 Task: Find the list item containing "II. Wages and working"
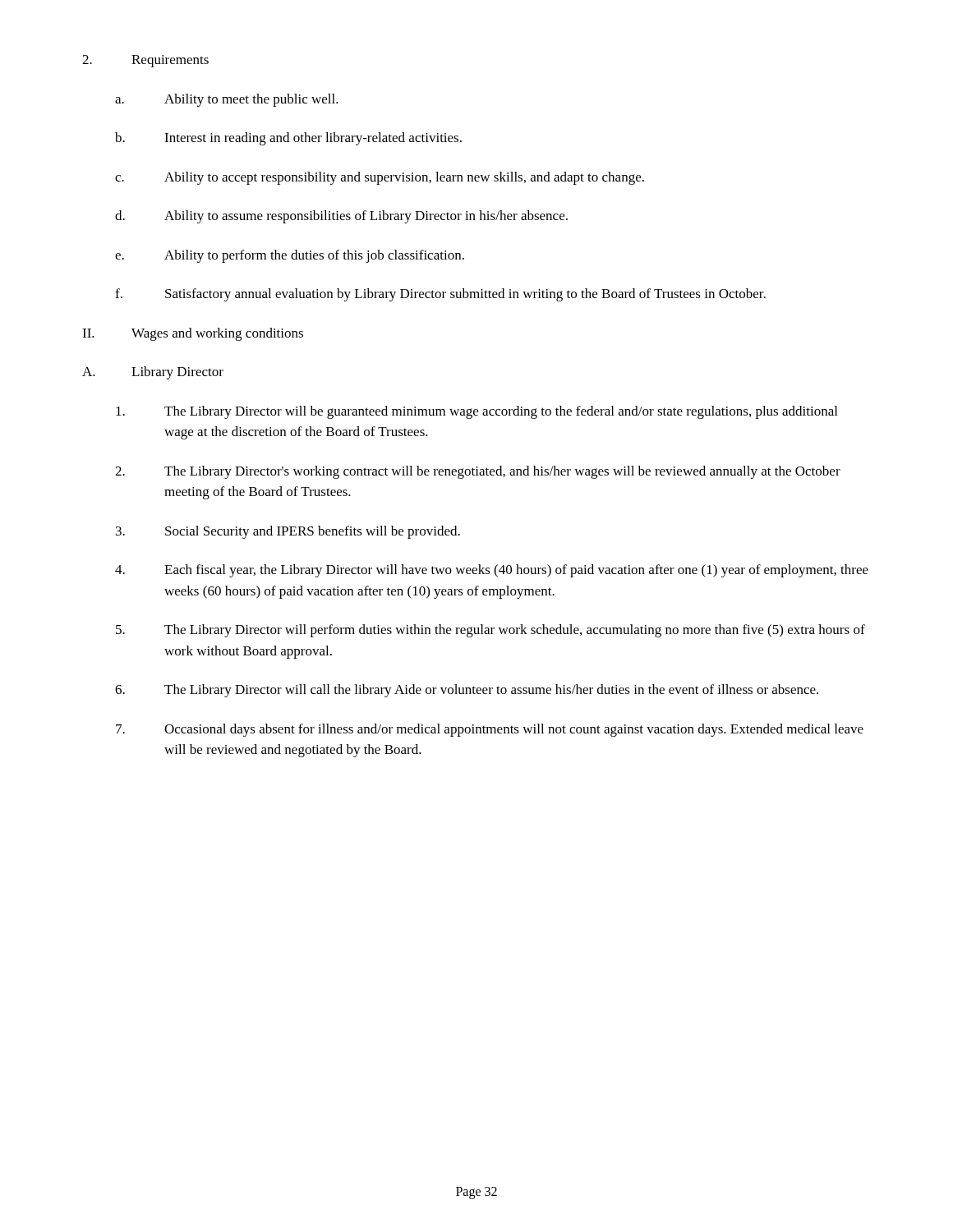(x=193, y=333)
